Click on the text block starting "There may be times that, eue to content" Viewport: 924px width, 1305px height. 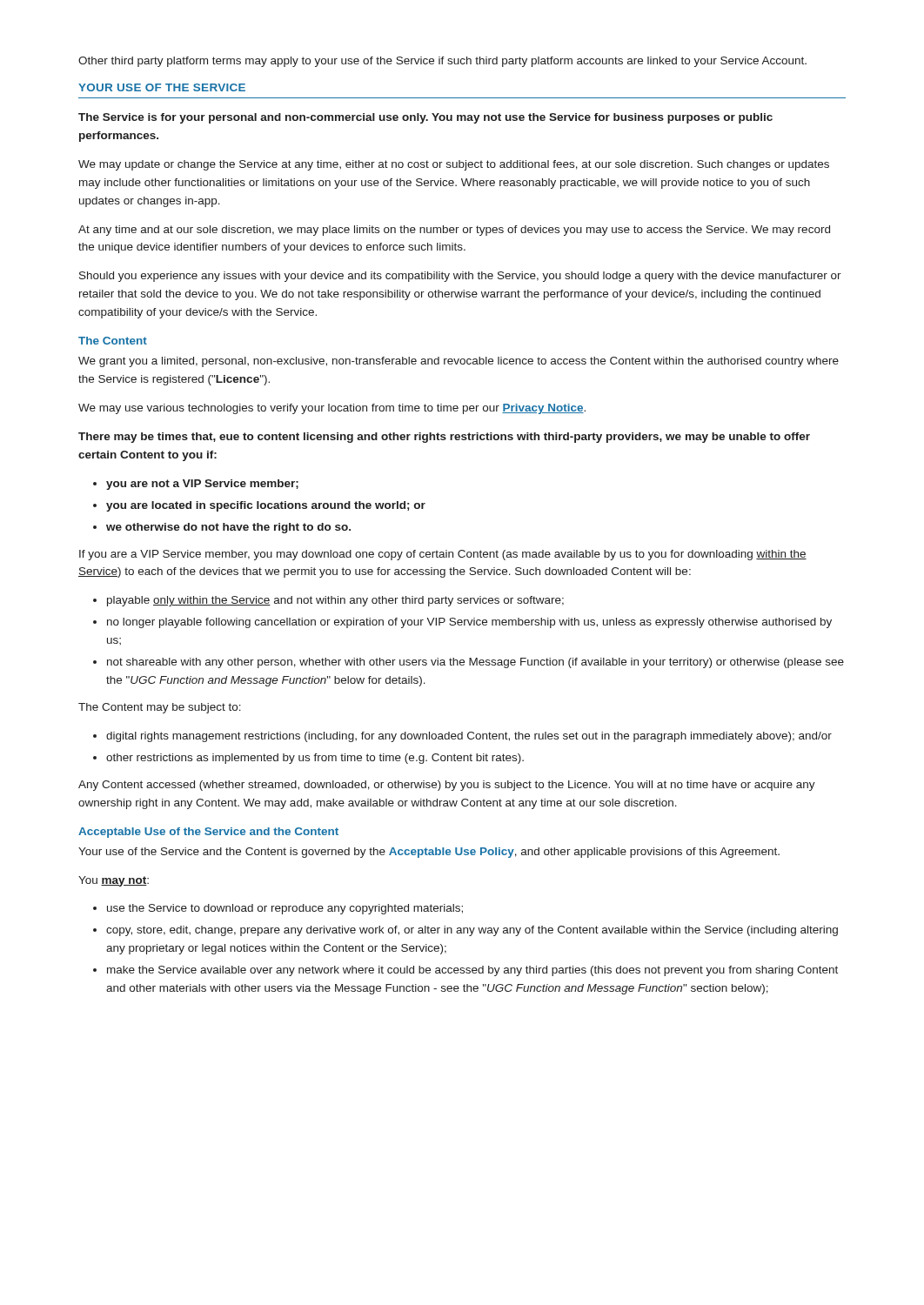[x=444, y=445]
